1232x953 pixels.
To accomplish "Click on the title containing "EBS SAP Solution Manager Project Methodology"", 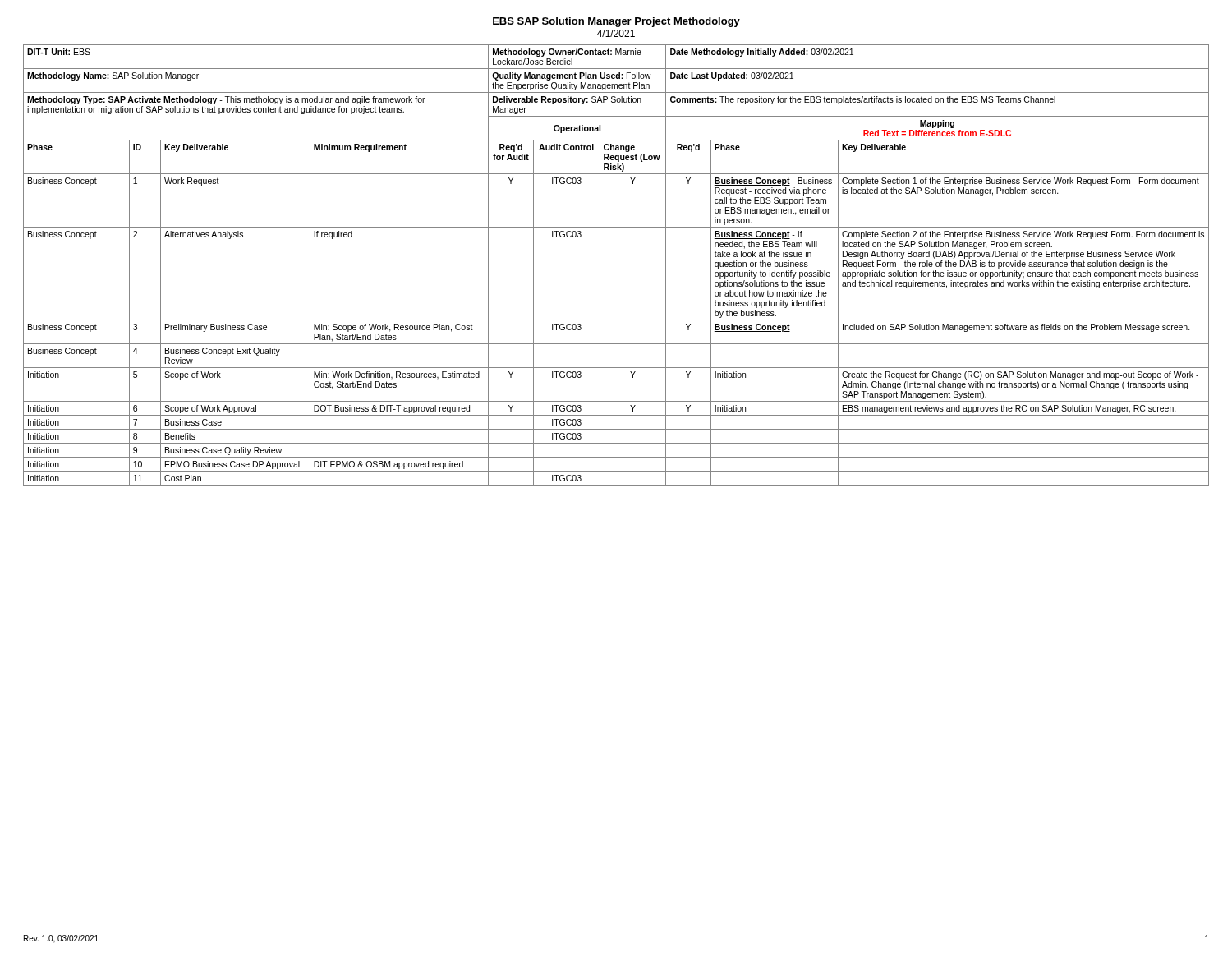I will (x=616, y=21).
